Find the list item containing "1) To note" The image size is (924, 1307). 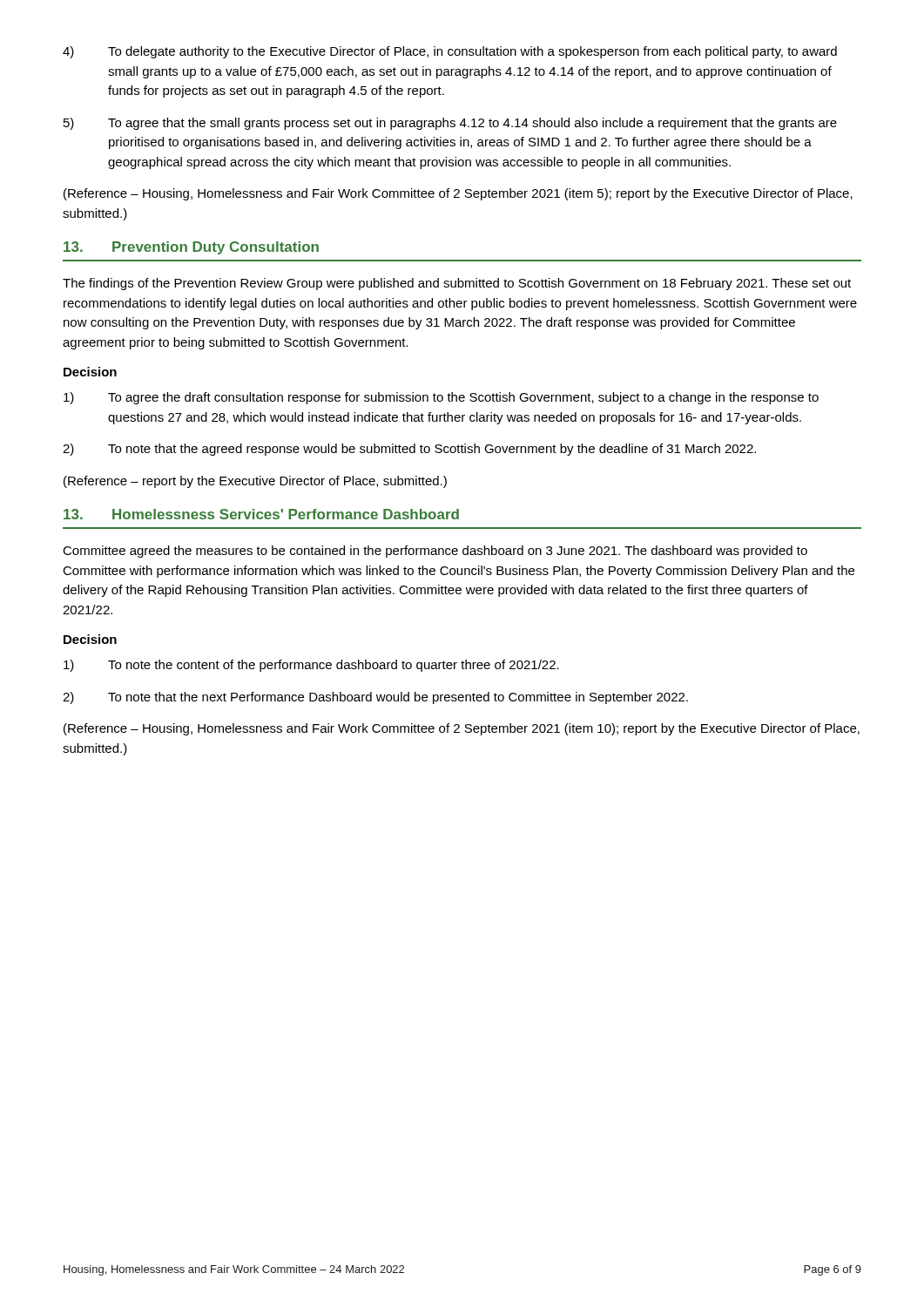click(x=462, y=665)
